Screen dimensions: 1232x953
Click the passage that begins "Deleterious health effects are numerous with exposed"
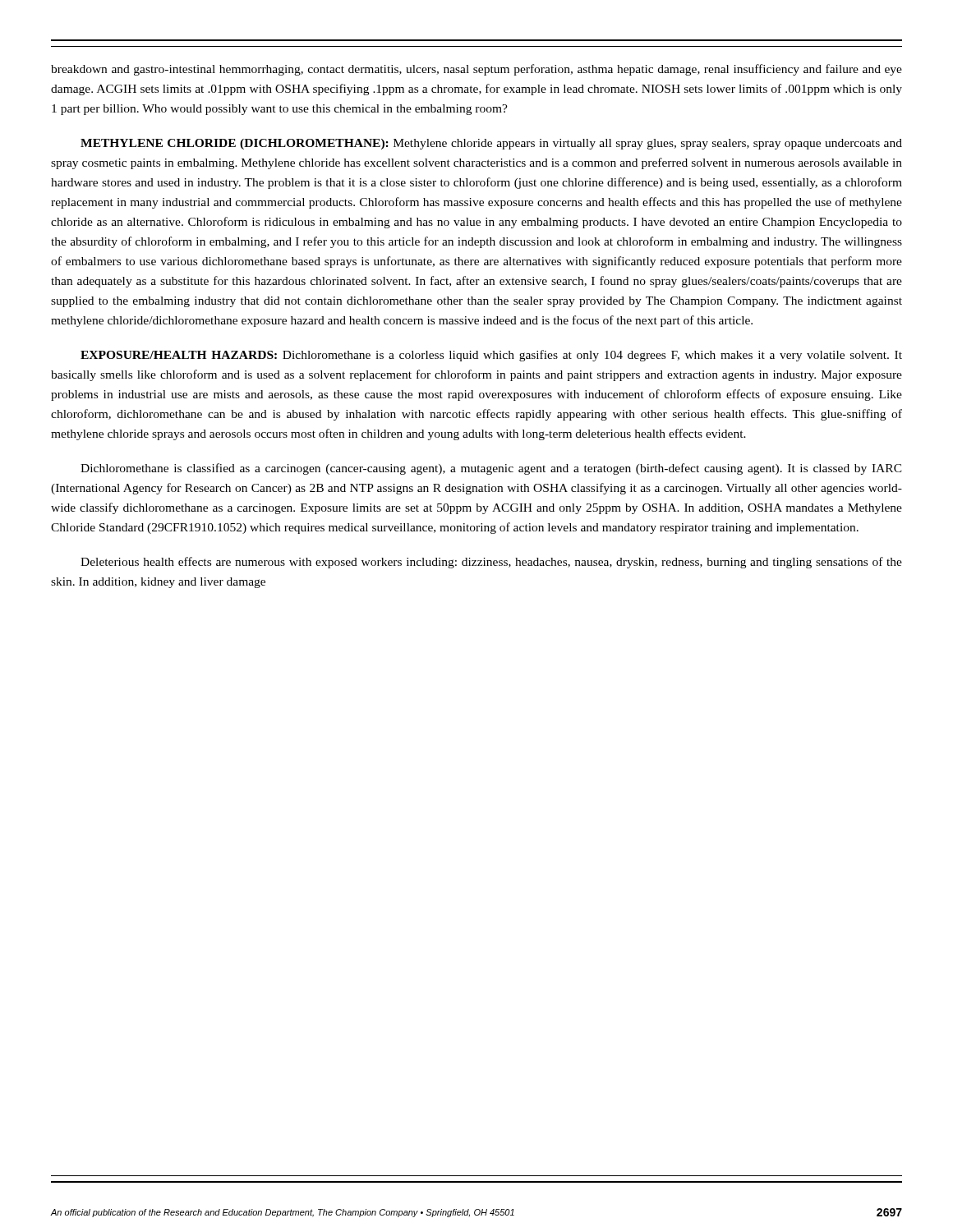(x=476, y=572)
